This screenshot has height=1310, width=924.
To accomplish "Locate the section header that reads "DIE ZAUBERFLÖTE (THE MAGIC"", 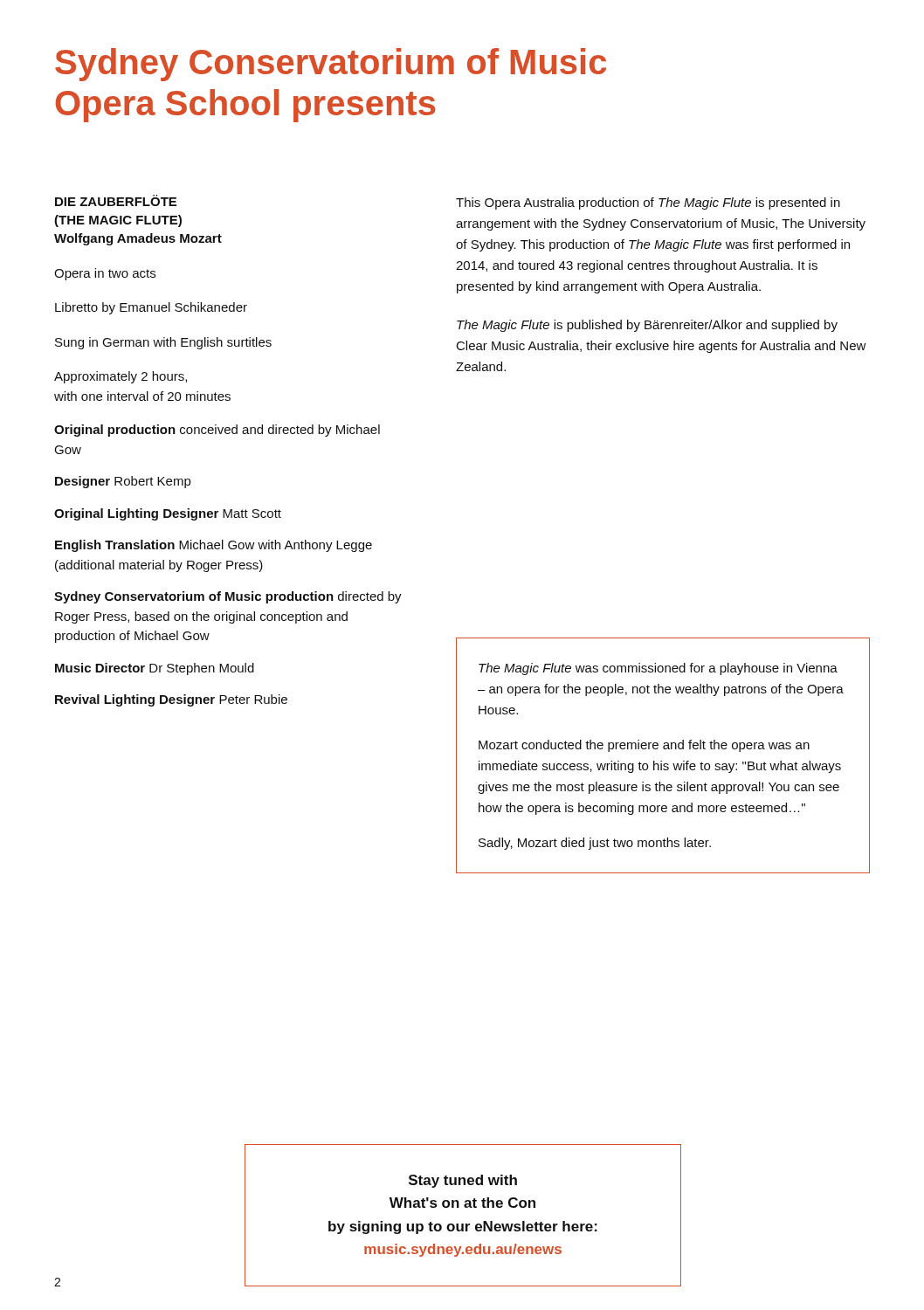I will pyautogui.click(x=116, y=200).
